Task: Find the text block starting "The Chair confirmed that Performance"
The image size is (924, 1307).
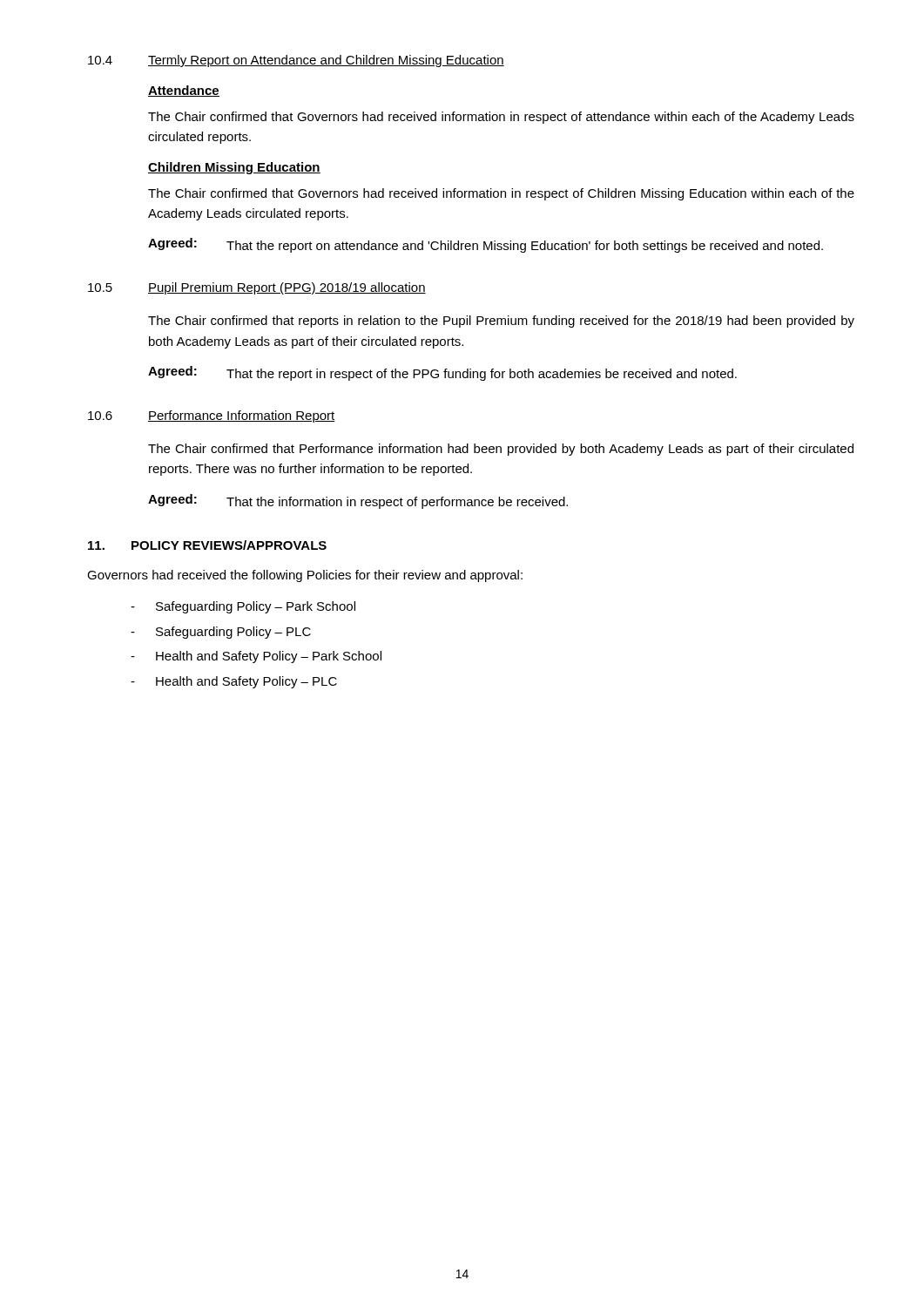Action: click(x=501, y=458)
